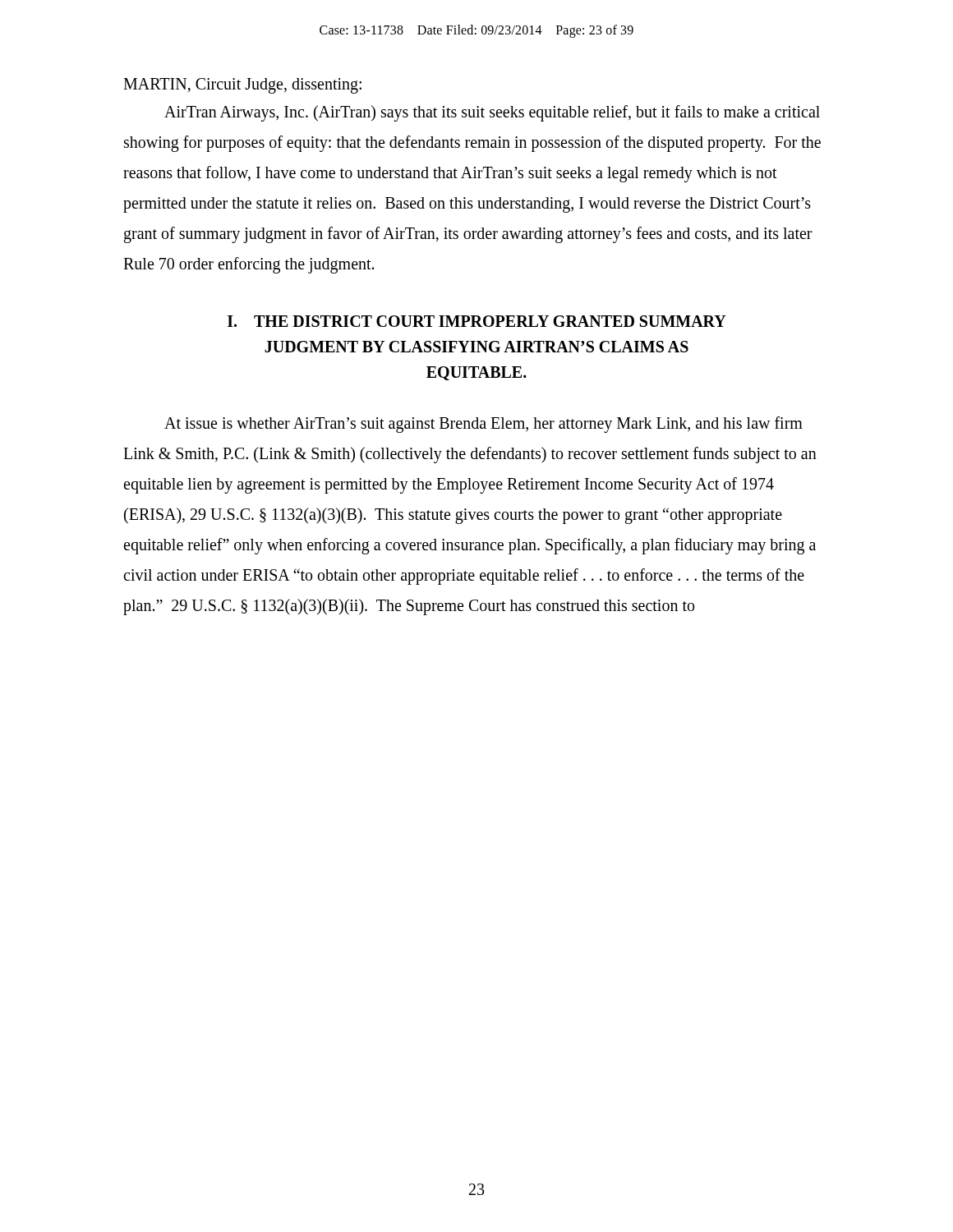Navigate to the text block starting "AirTran Airways, Inc."
This screenshot has width=953, height=1232.
pyautogui.click(x=472, y=188)
